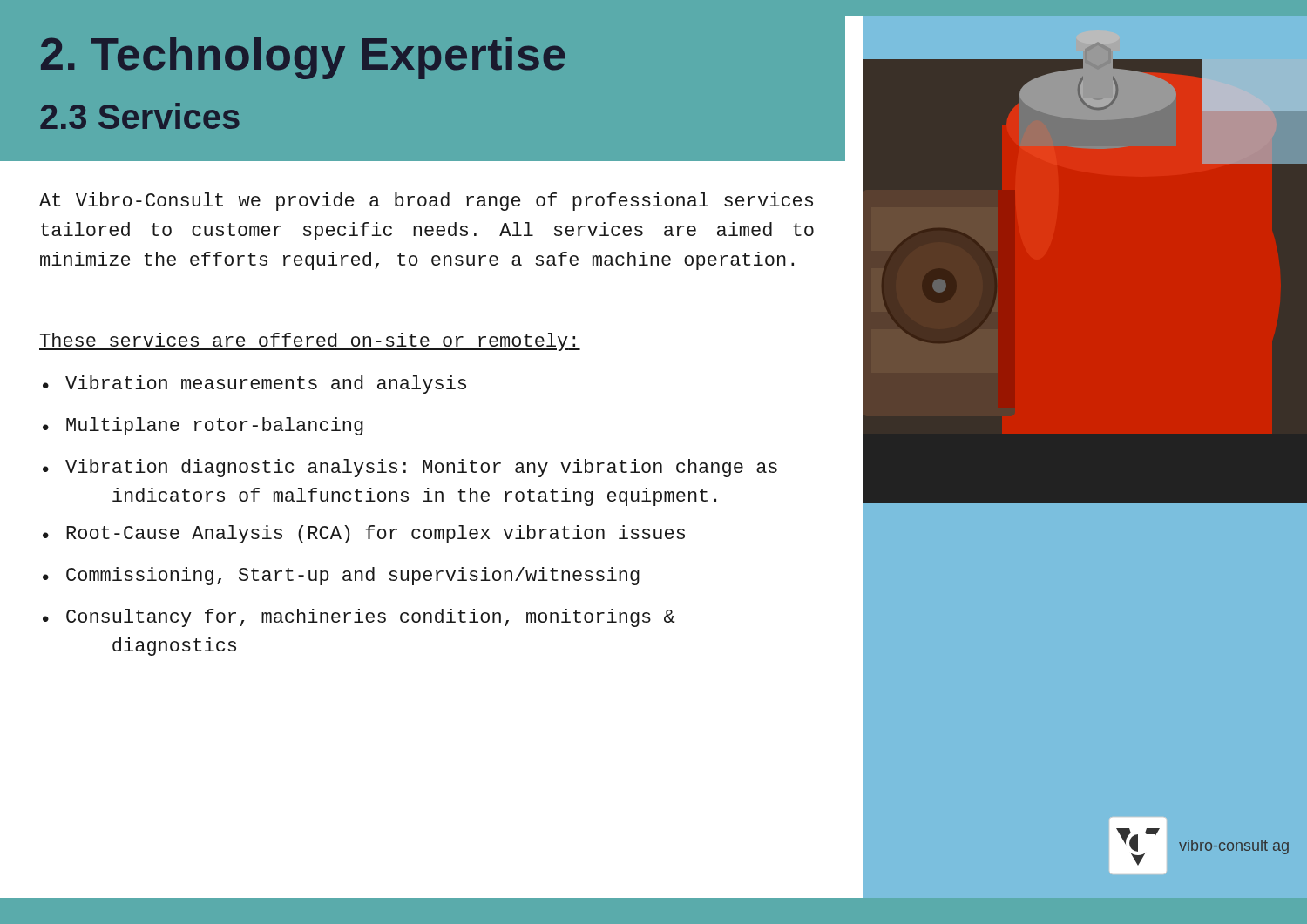Select the section header containing "2.3 Services"
The height and width of the screenshot is (924, 1307).
tap(140, 117)
